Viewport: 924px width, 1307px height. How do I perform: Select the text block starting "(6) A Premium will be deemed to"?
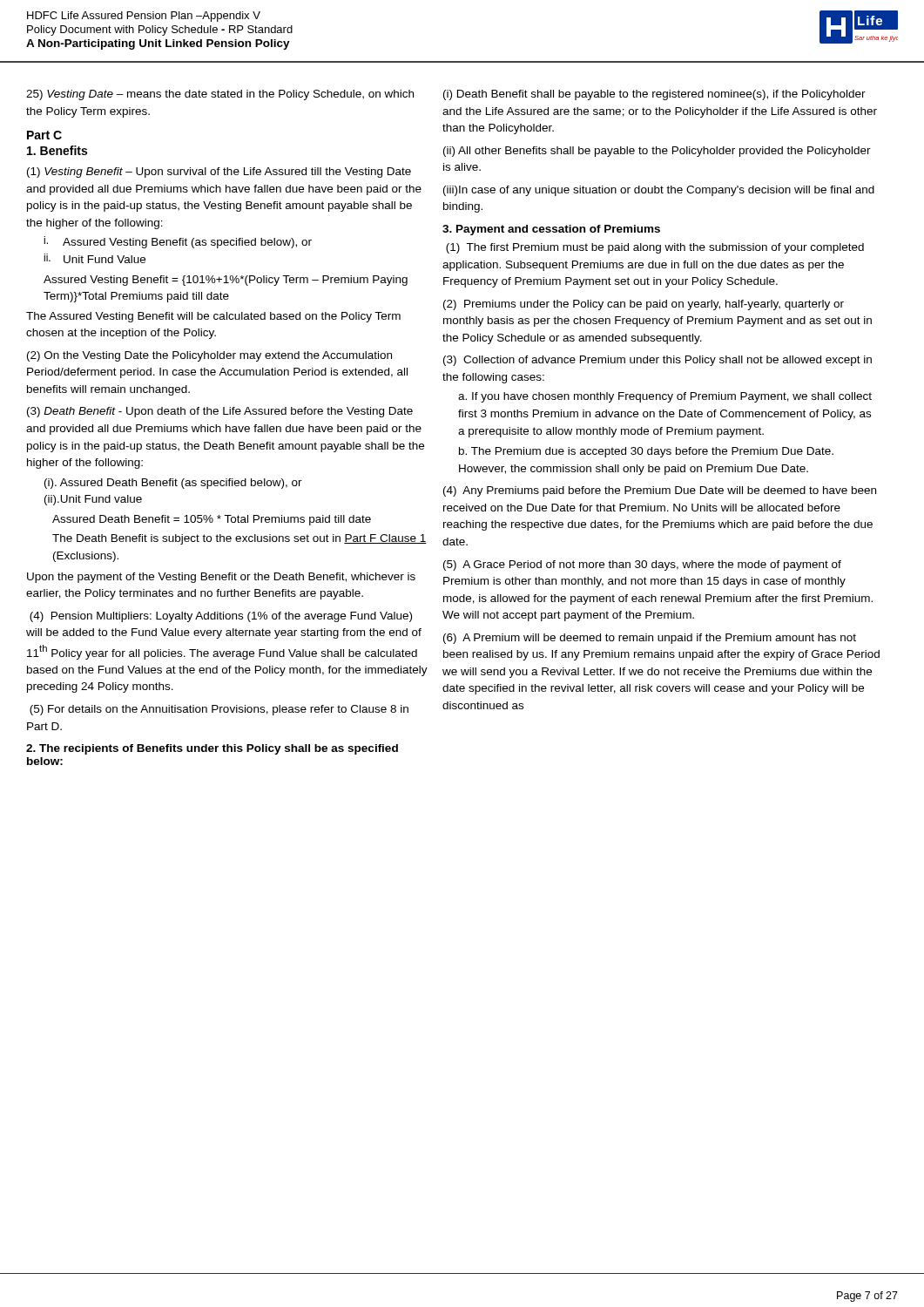click(x=661, y=671)
